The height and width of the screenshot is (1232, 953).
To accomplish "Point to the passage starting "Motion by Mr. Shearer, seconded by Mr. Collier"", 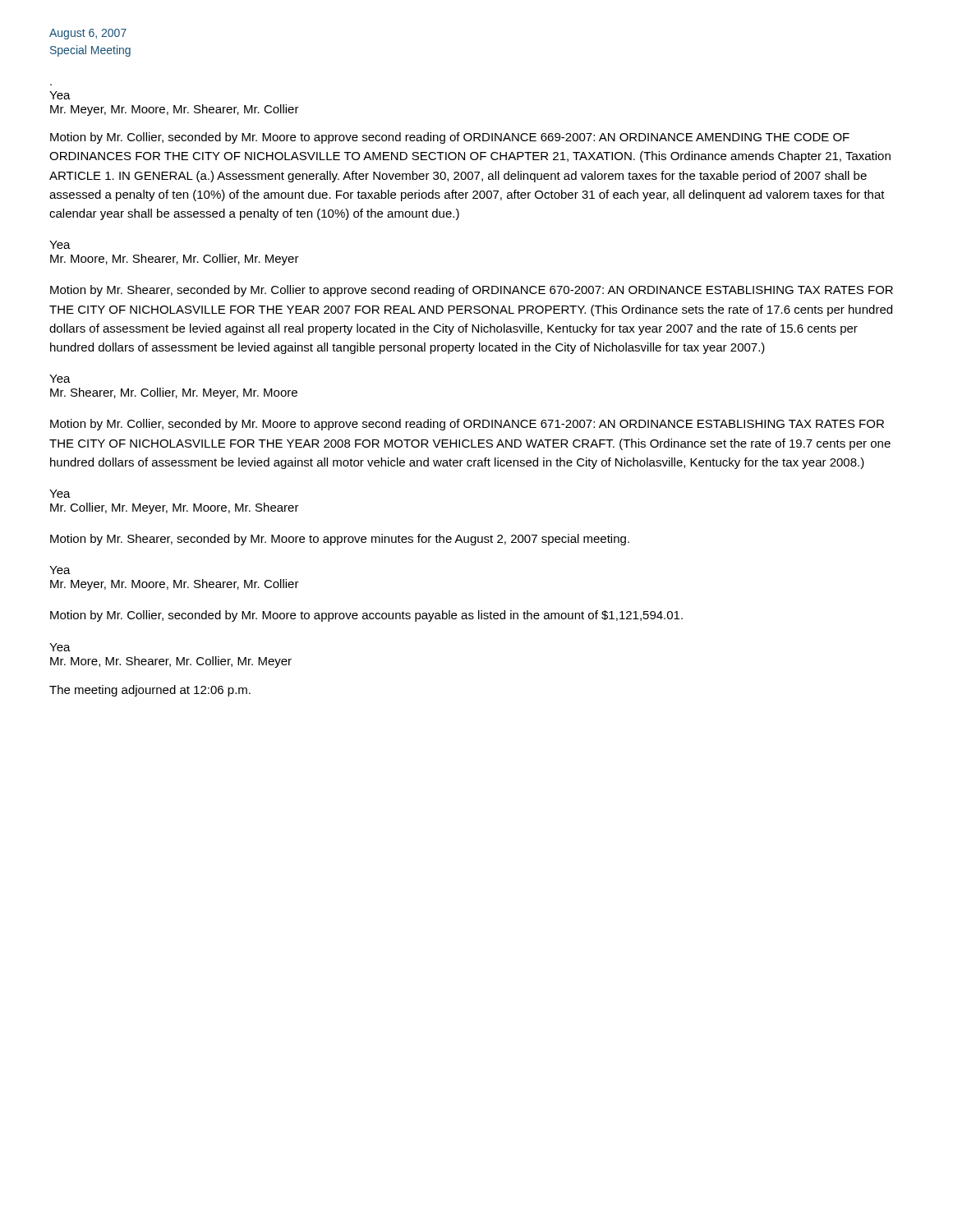I will 471,318.
